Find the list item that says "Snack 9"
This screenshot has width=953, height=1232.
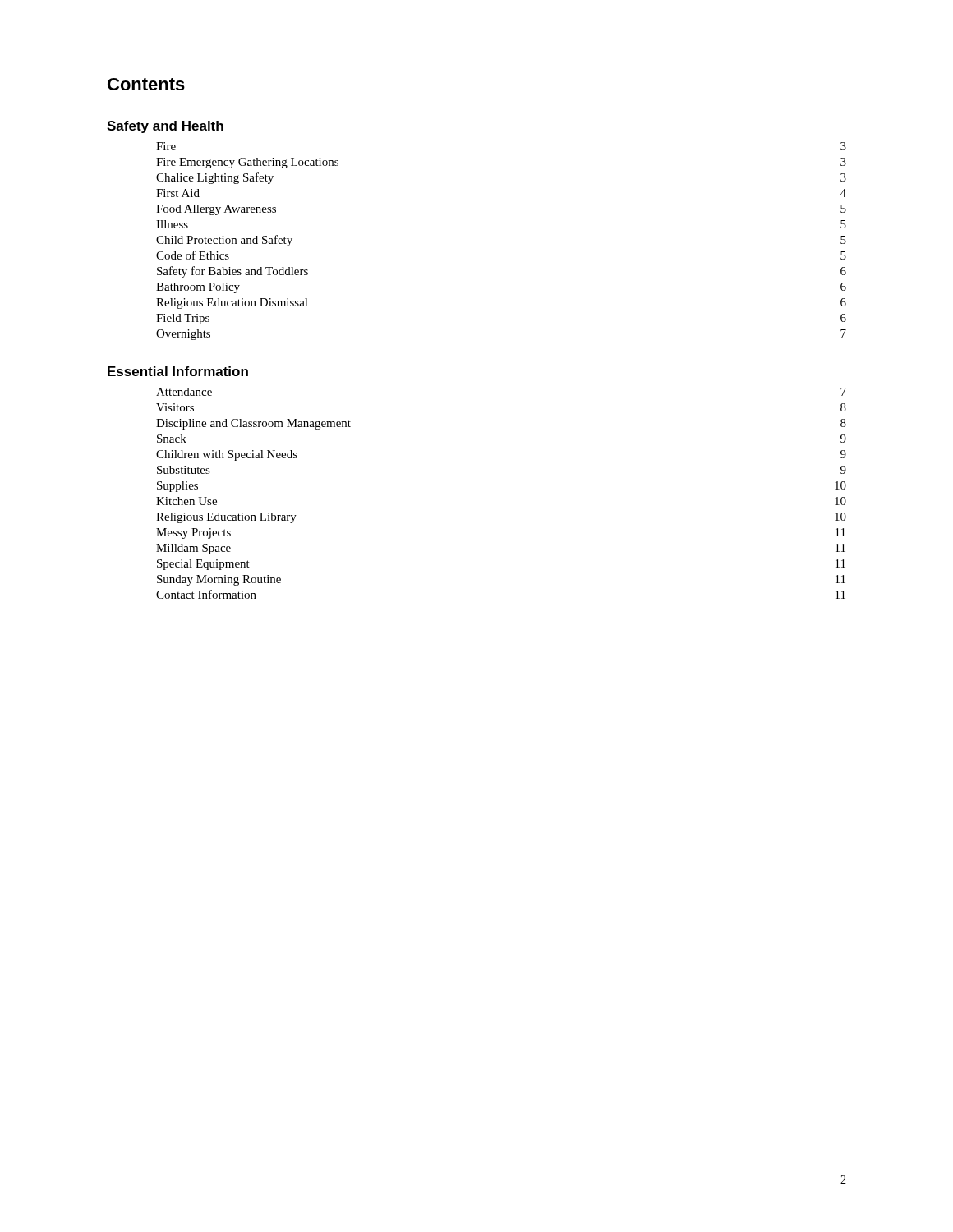click(x=171, y=437)
